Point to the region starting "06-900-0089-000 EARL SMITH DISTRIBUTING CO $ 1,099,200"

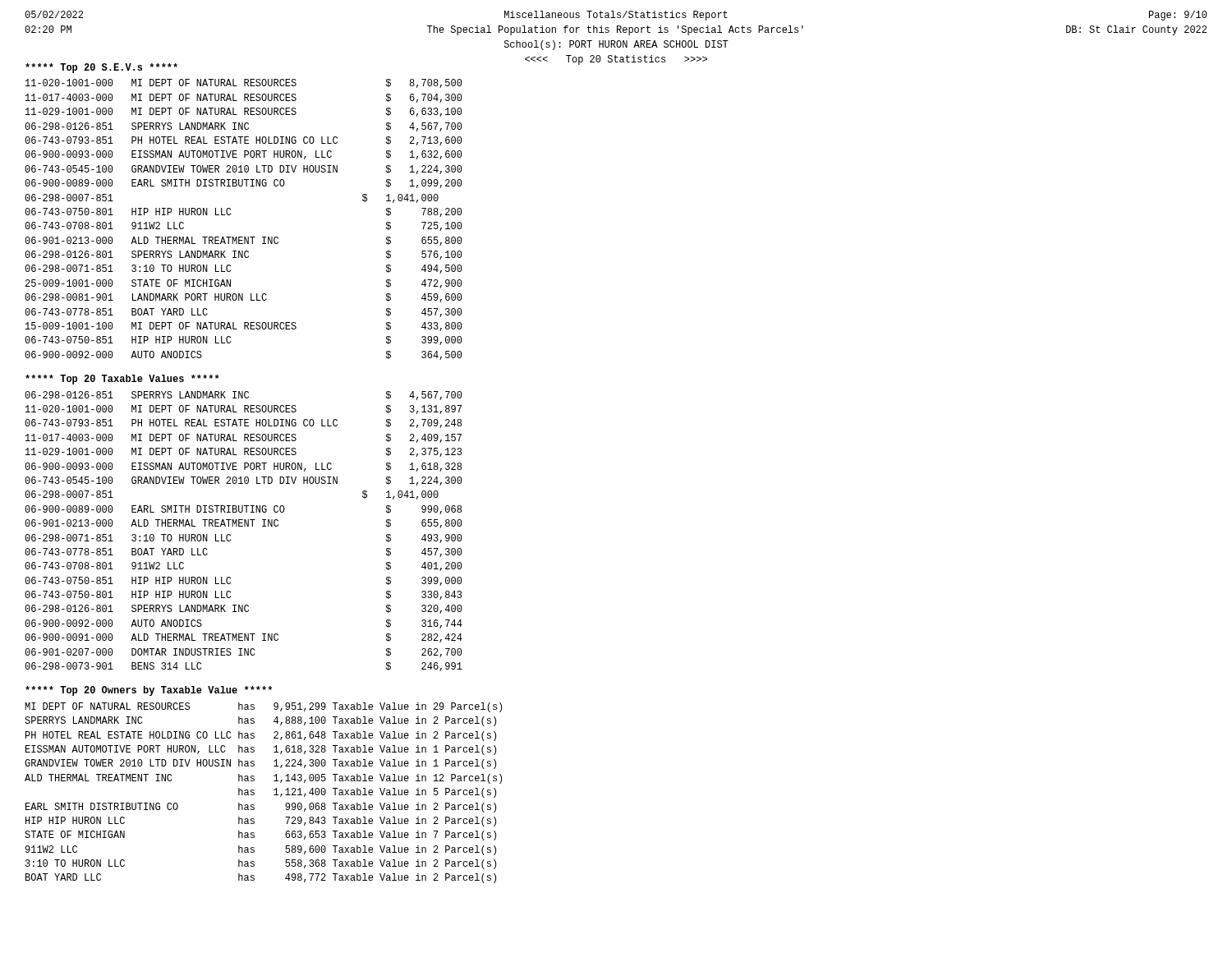point(244,184)
